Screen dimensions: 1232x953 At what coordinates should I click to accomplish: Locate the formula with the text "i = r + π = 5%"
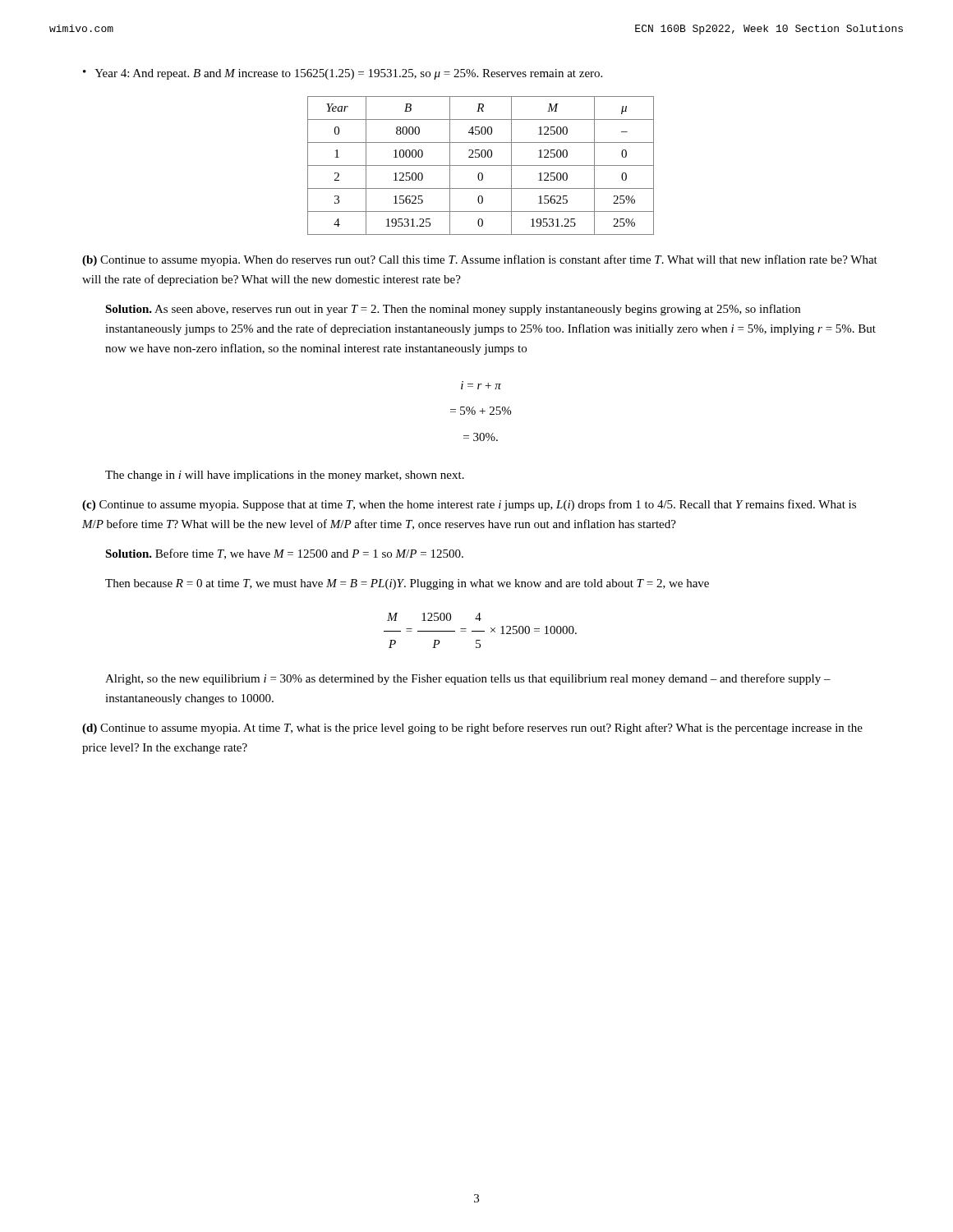click(481, 411)
